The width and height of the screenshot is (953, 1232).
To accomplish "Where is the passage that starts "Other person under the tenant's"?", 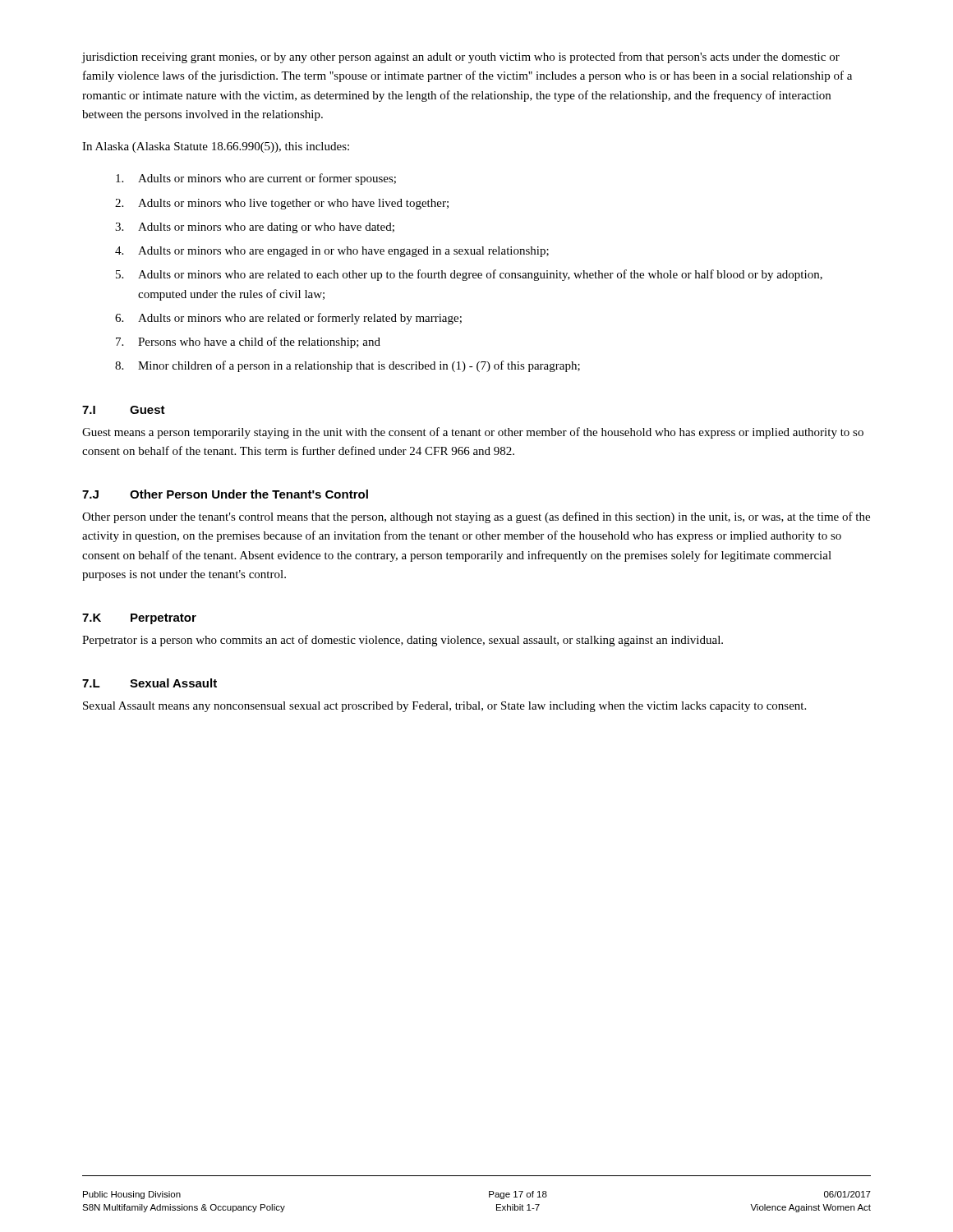I will click(x=476, y=545).
